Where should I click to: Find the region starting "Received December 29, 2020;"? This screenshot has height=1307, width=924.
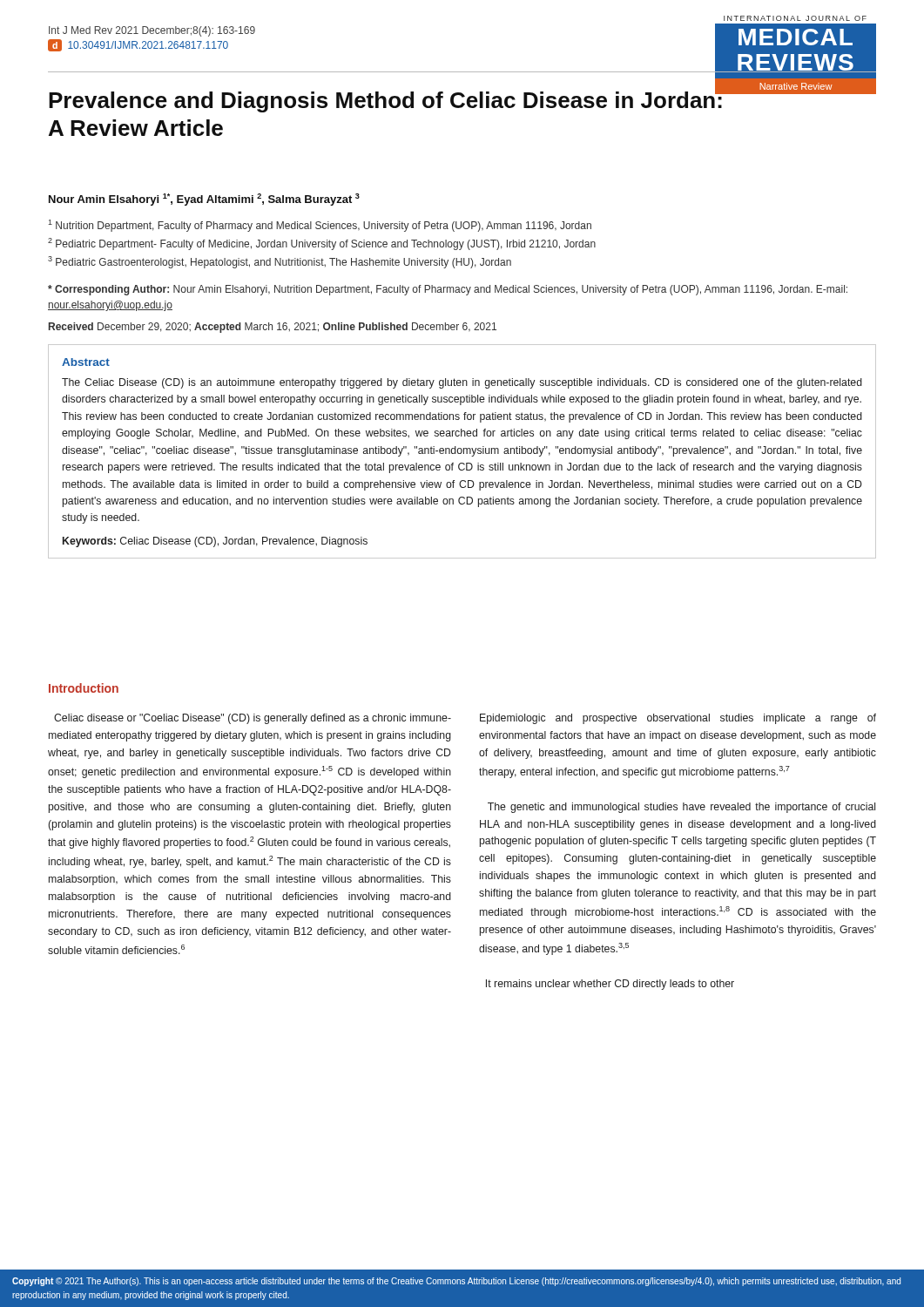pyautogui.click(x=272, y=327)
